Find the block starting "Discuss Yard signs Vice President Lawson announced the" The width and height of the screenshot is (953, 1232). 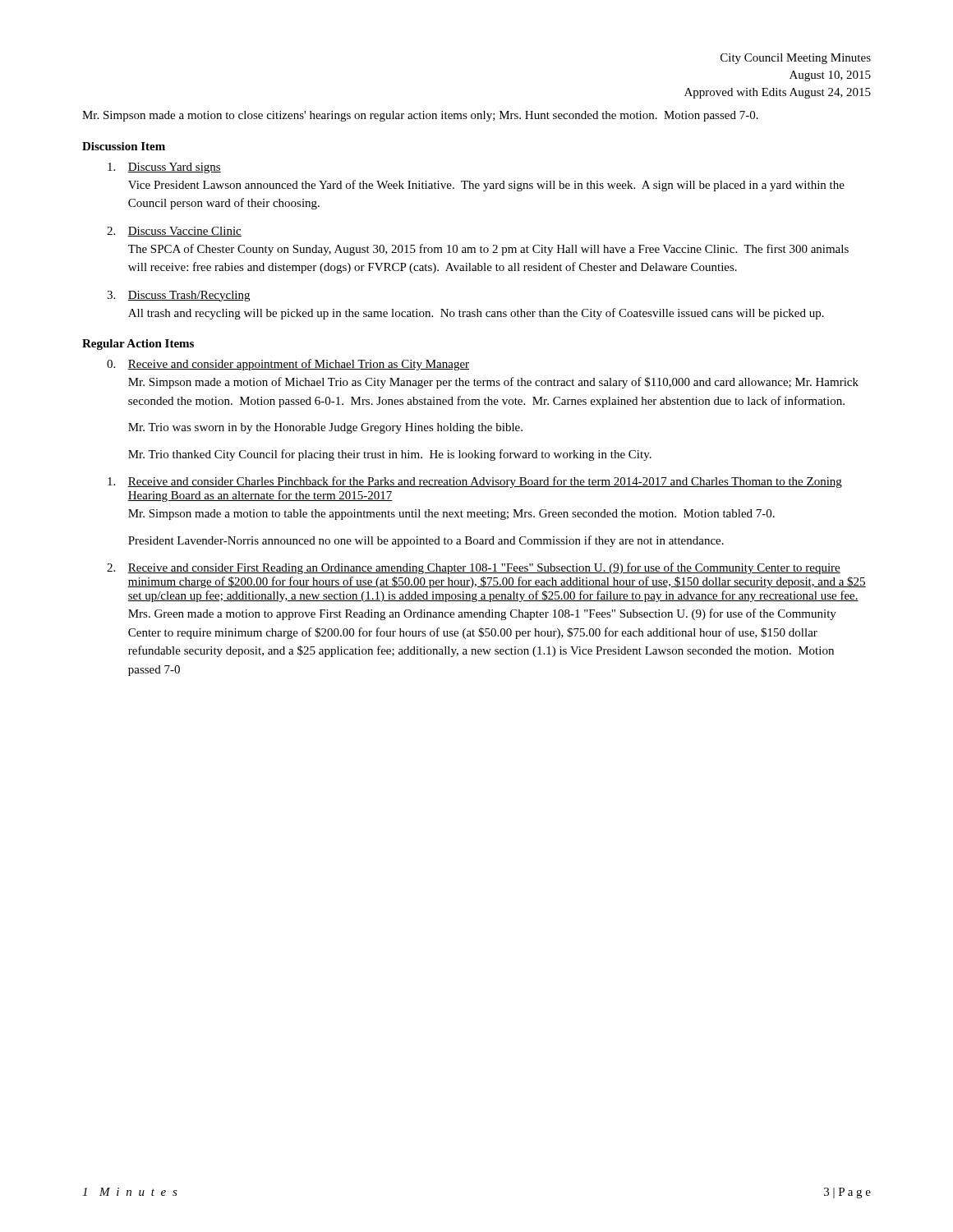[487, 186]
